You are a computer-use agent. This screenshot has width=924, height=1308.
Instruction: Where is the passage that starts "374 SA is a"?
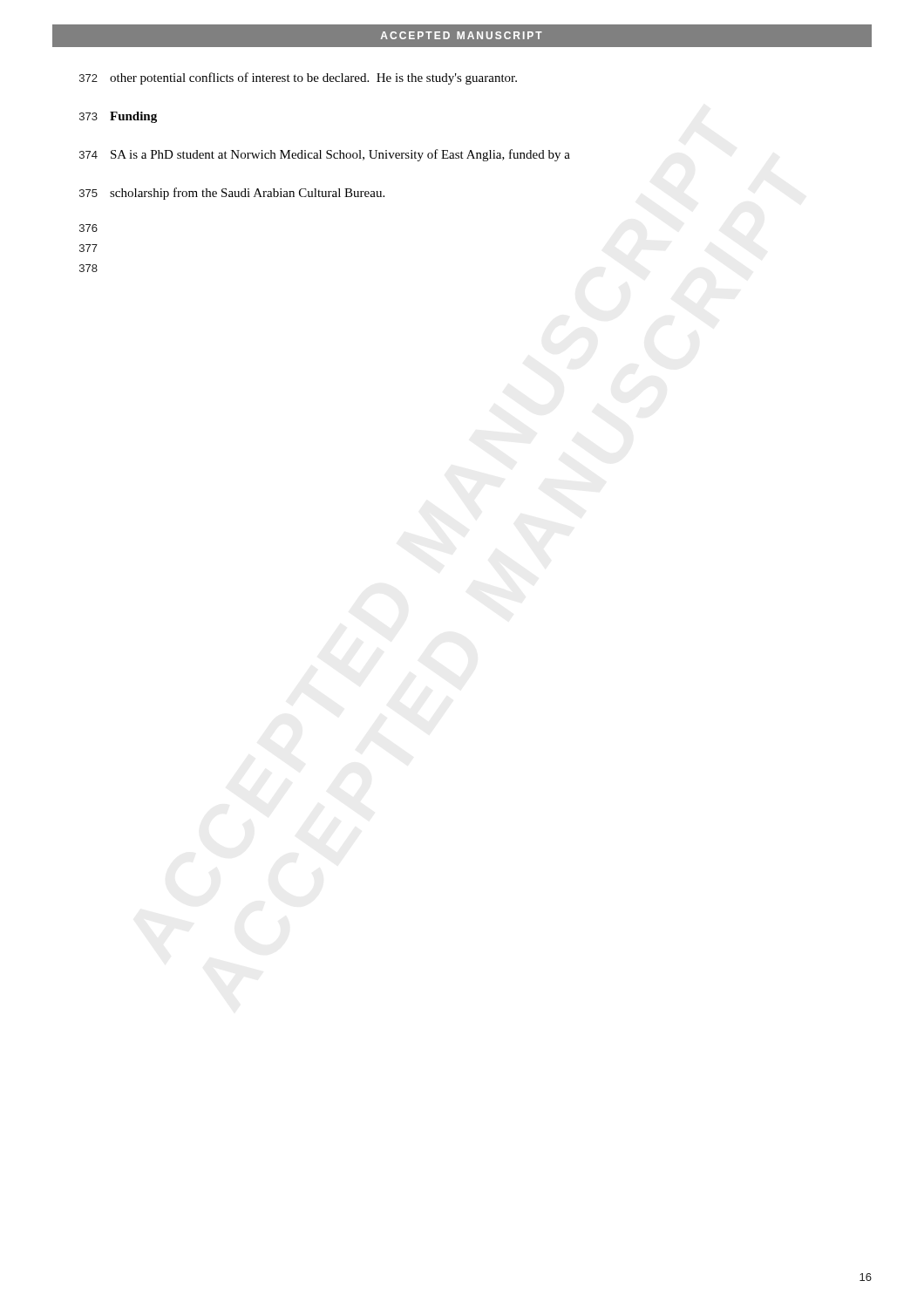point(462,155)
